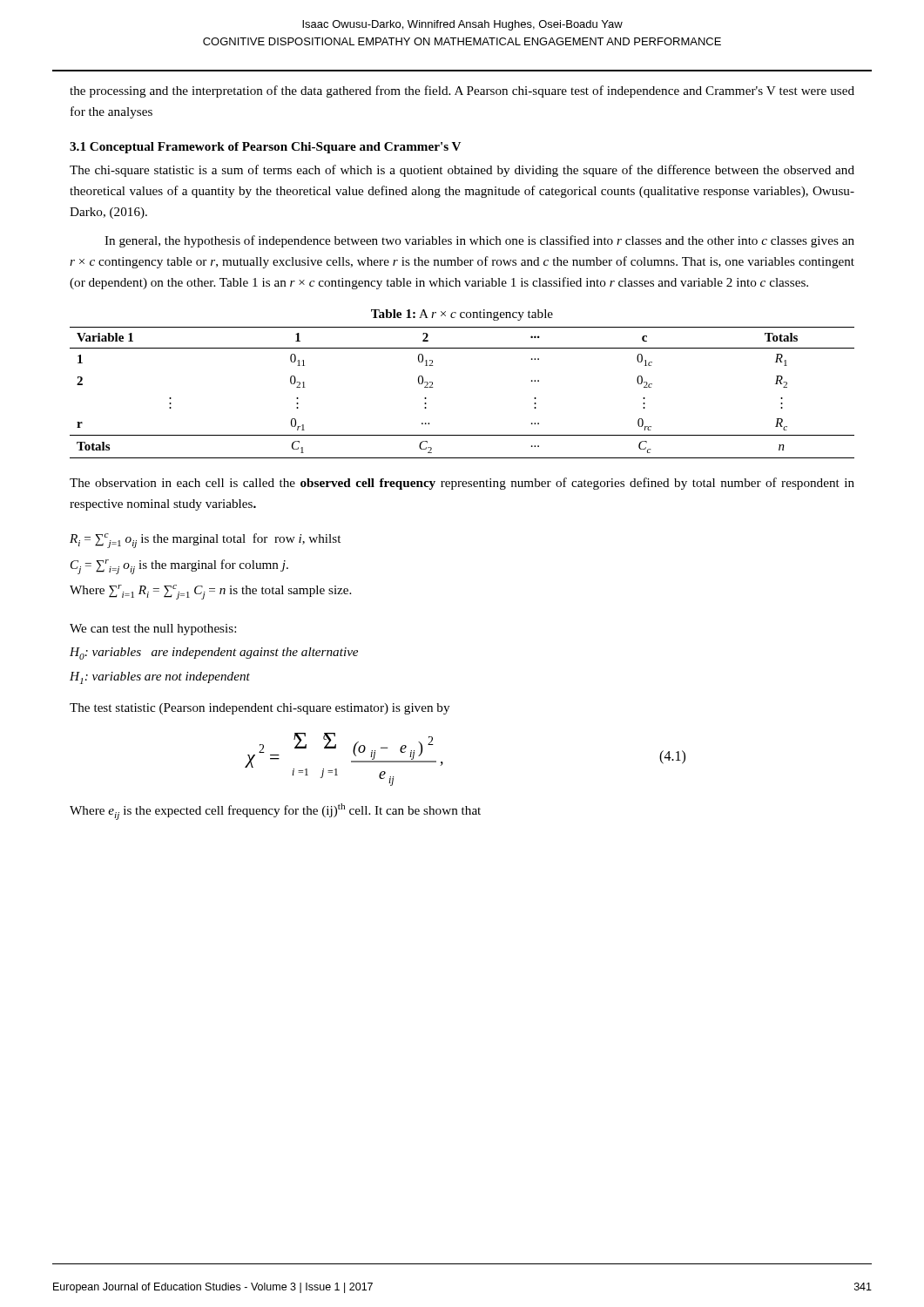Point to the block beginning "The chi-square statistic is a sum of terms"
The image size is (924, 1307).
[462, 190]
